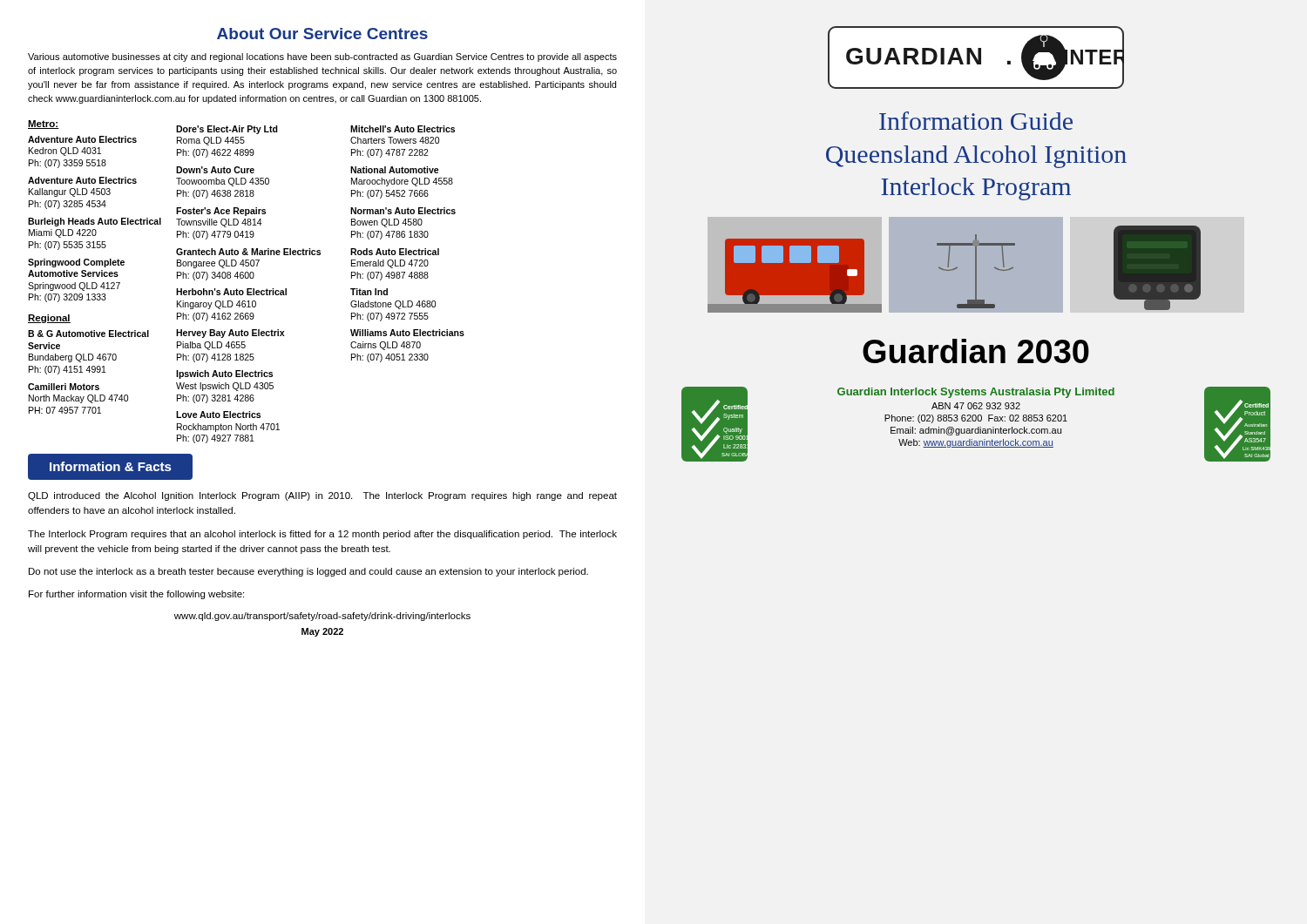Click the passage that begins "Do not use the interlock"

(308, 571)
